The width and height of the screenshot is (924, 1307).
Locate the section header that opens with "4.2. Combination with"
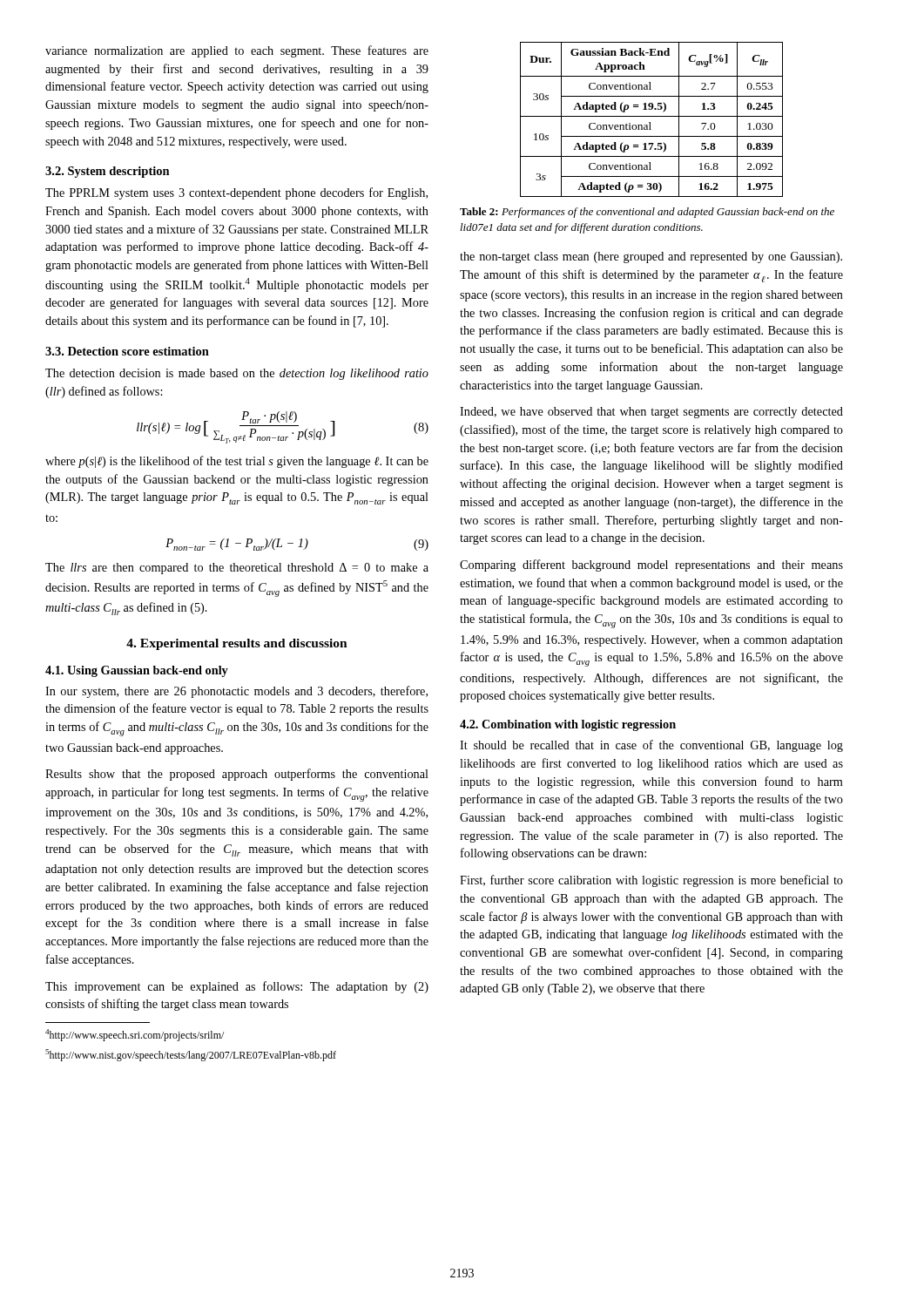click(x=568, y=724)
